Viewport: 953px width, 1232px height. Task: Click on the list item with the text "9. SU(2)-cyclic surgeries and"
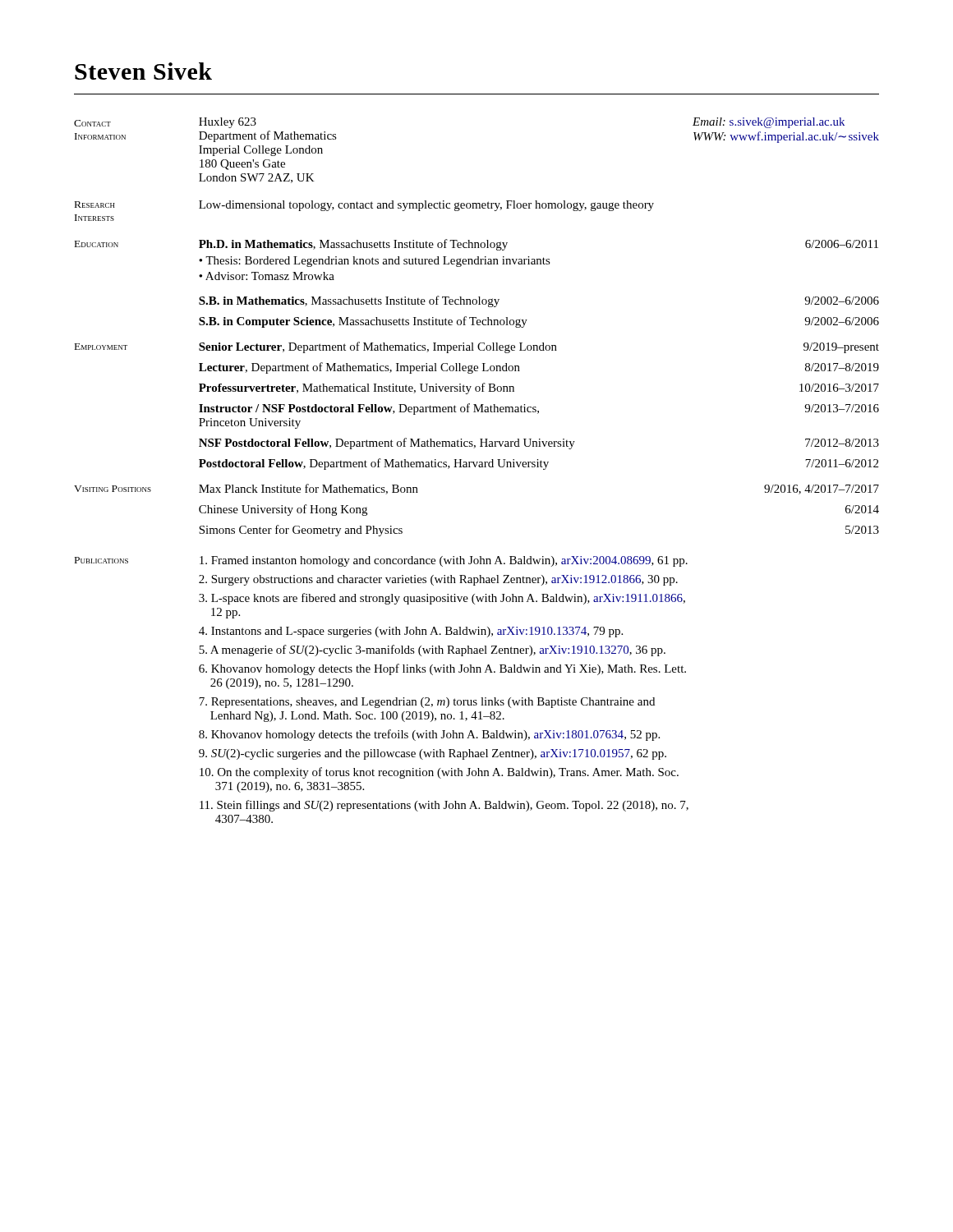[x=433, y=753]
